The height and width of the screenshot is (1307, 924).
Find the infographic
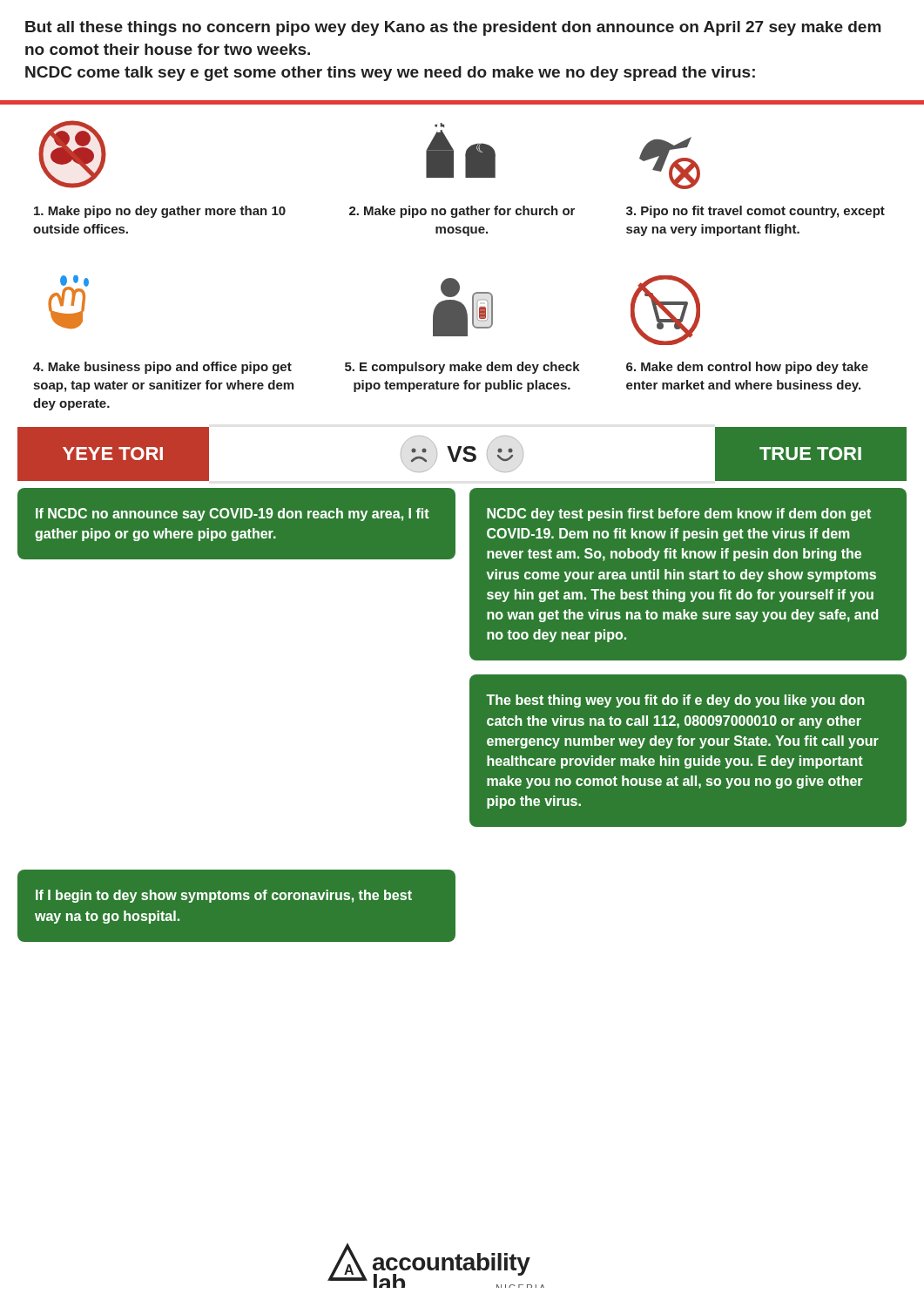462,267
